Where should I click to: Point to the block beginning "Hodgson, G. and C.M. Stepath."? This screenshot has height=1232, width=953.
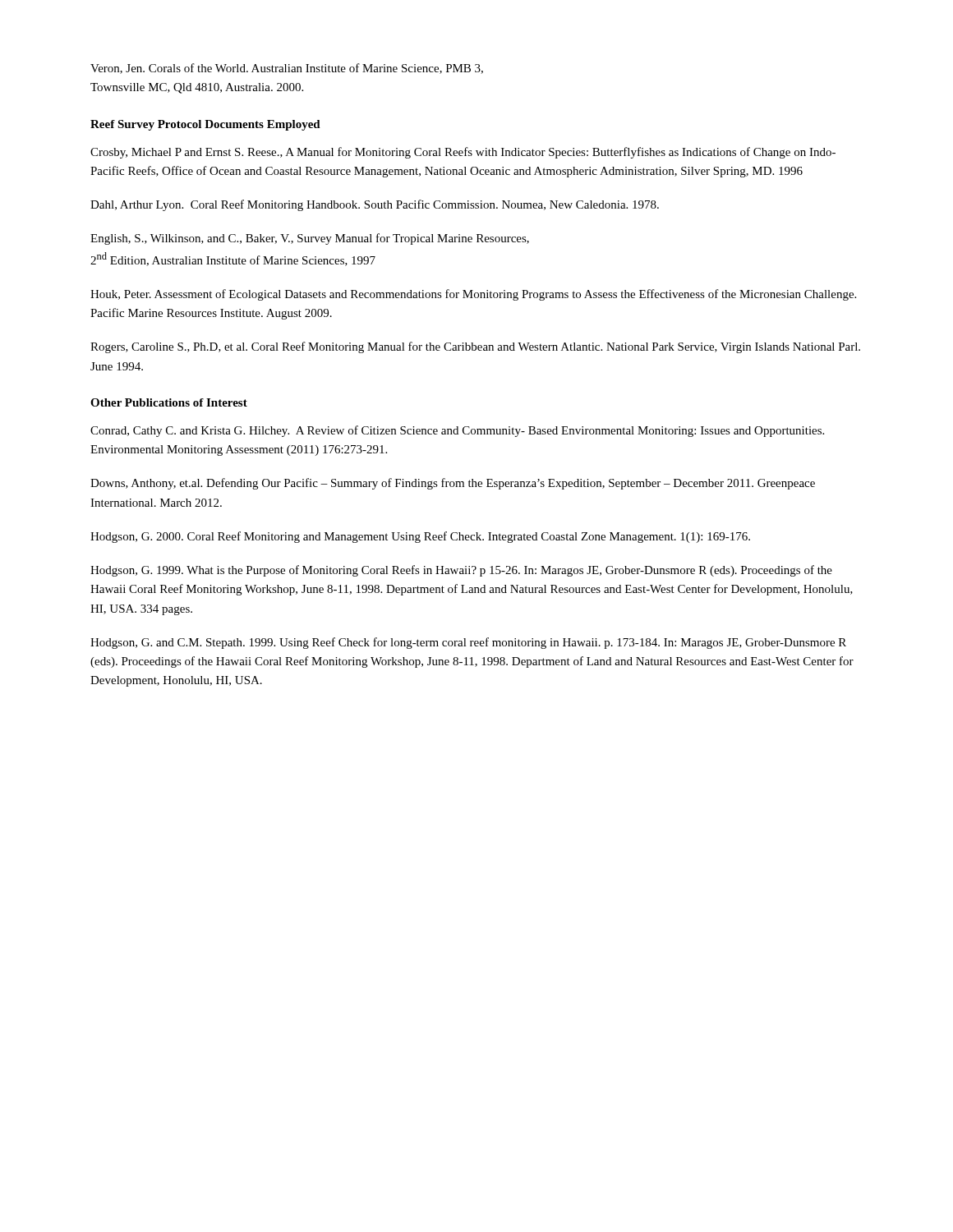(472, 661)
